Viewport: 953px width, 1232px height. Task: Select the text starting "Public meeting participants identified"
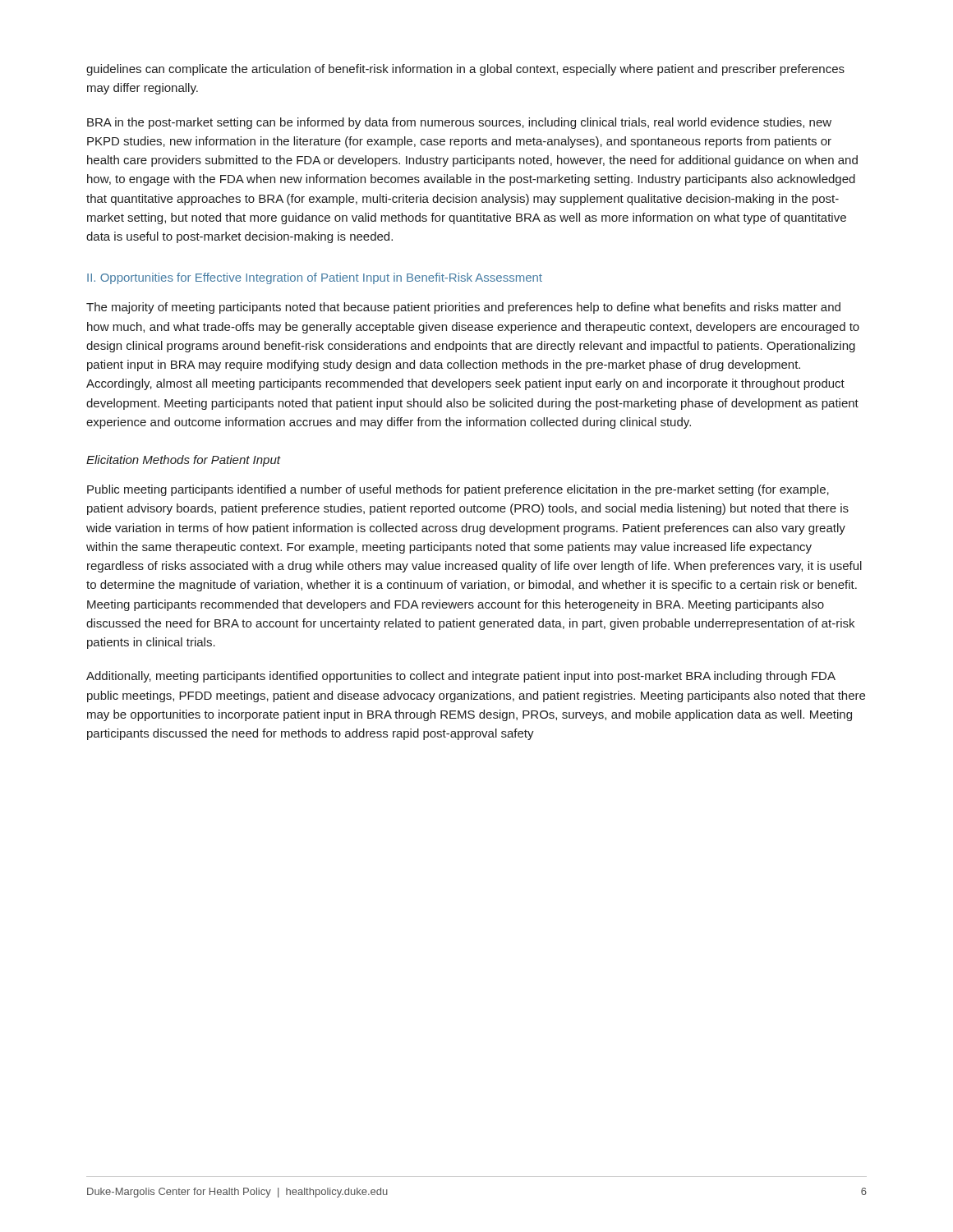[474, 565]
